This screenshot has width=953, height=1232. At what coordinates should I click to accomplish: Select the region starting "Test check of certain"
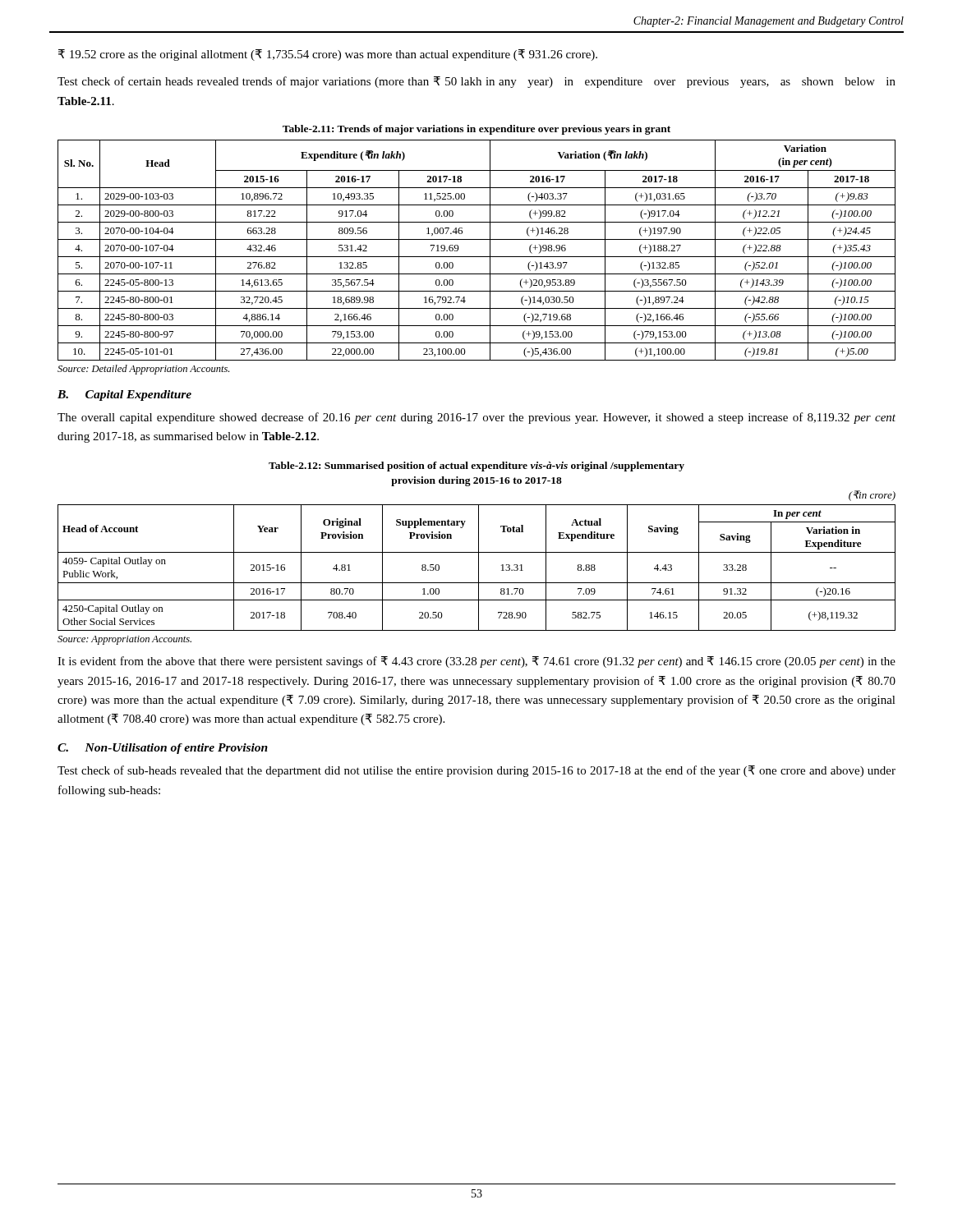click(476, 91)
